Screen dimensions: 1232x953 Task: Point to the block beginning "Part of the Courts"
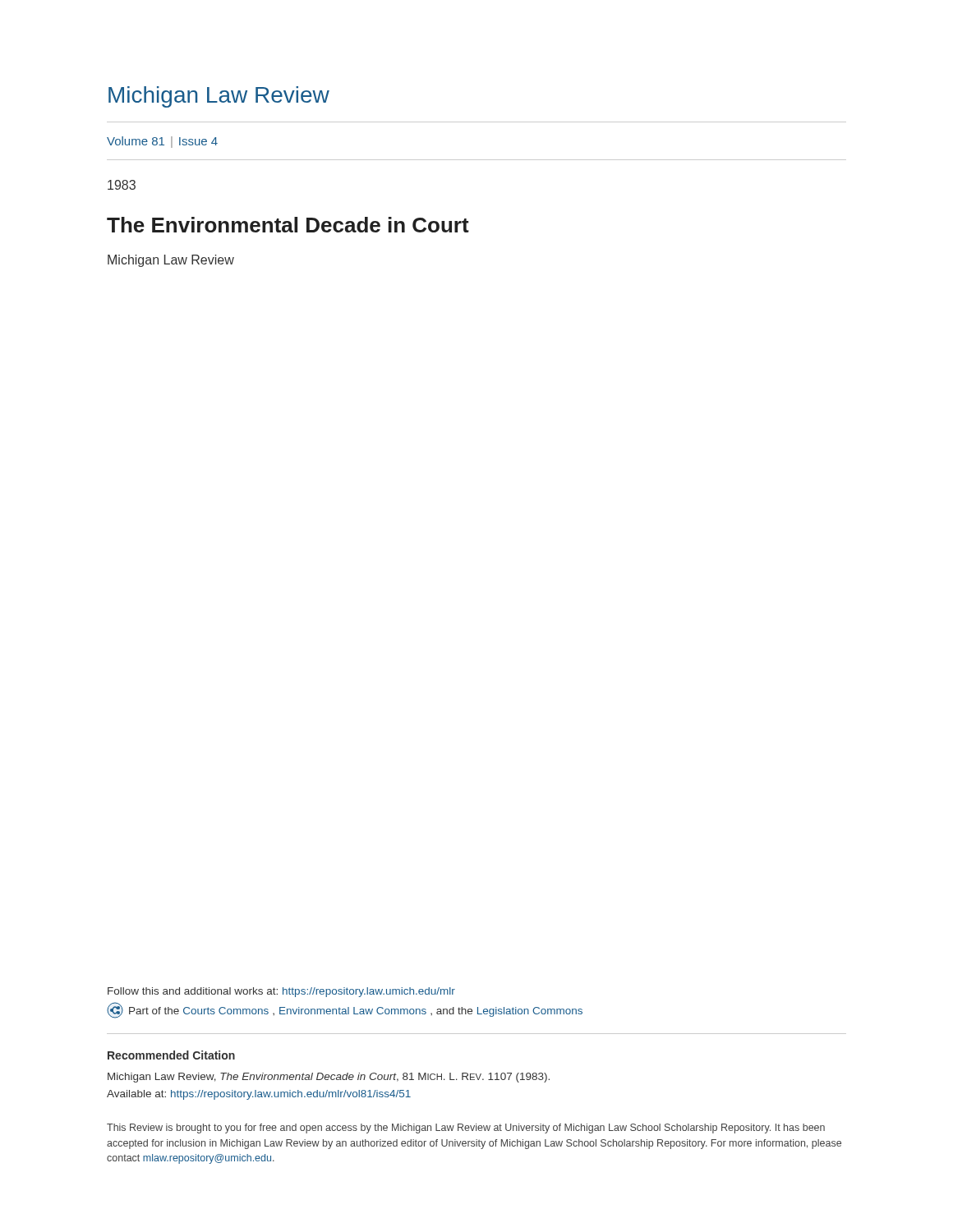point(345,1010)
